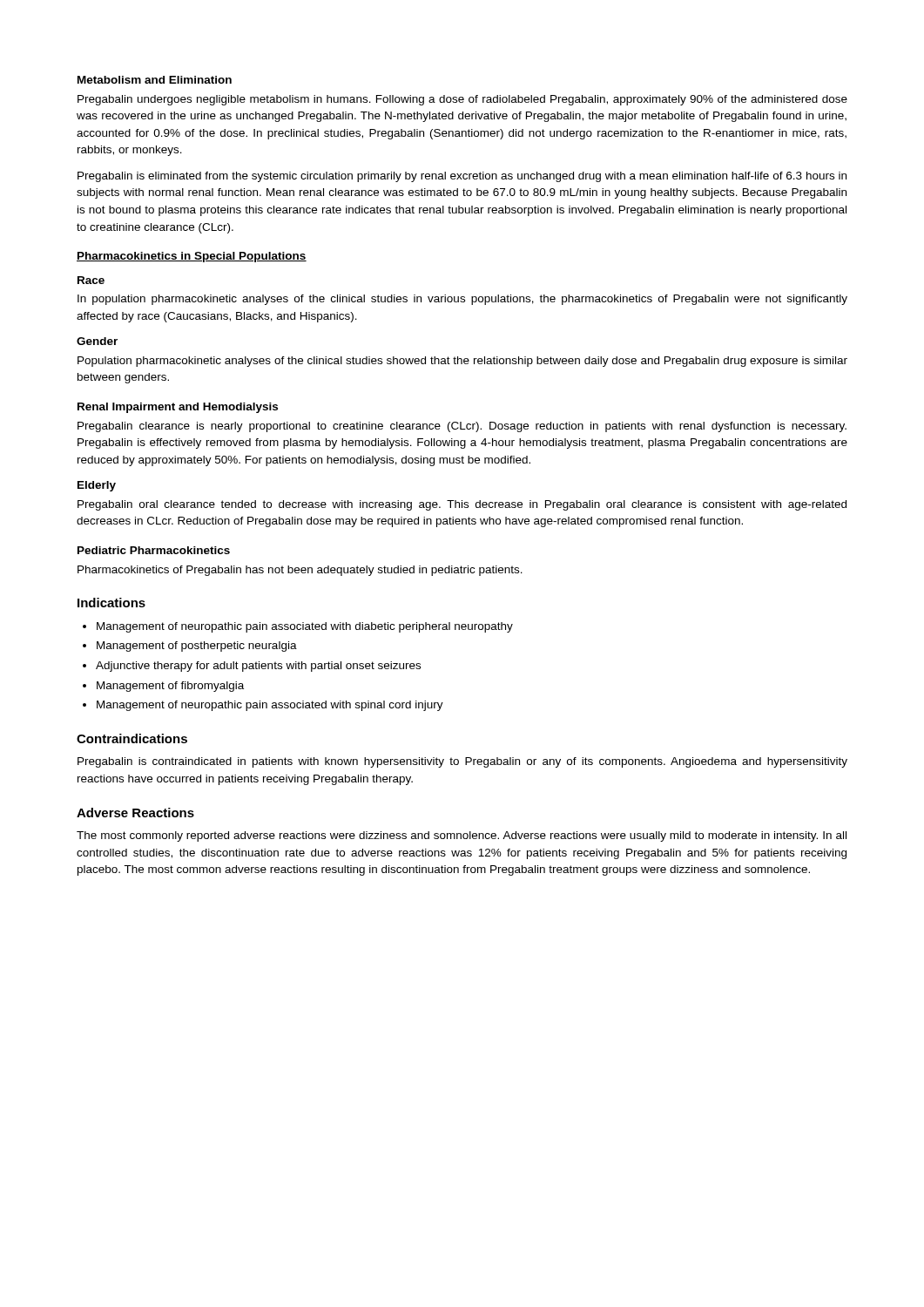The image size is (924, 1307).
Task: Locate the text block that reads "In population pharmacokinetic analyses of the"
Action: click(462, 307)
